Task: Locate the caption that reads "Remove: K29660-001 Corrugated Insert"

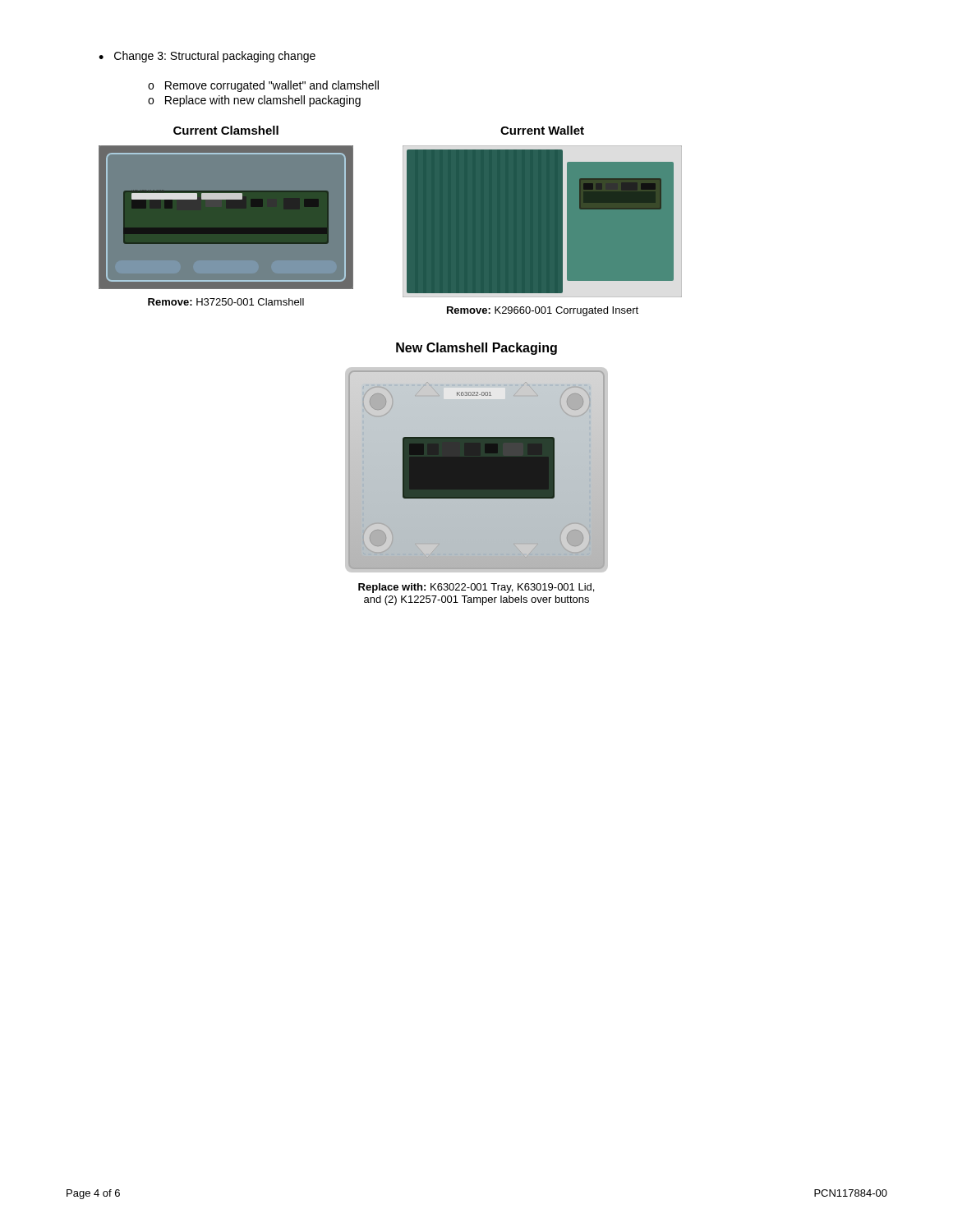Action: point(542,310)
